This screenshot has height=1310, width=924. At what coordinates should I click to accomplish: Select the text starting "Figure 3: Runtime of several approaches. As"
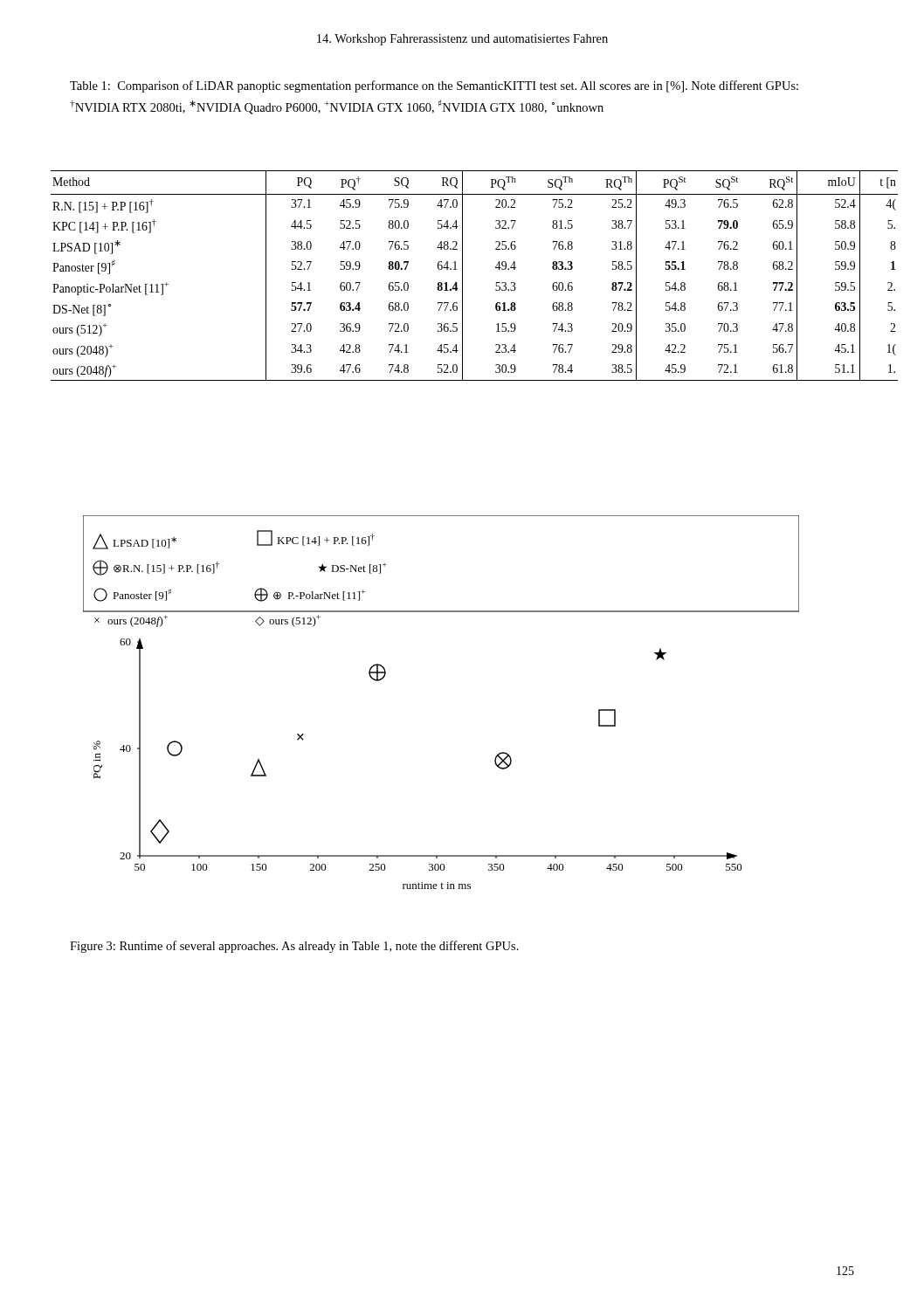click(x=294, y=946)
